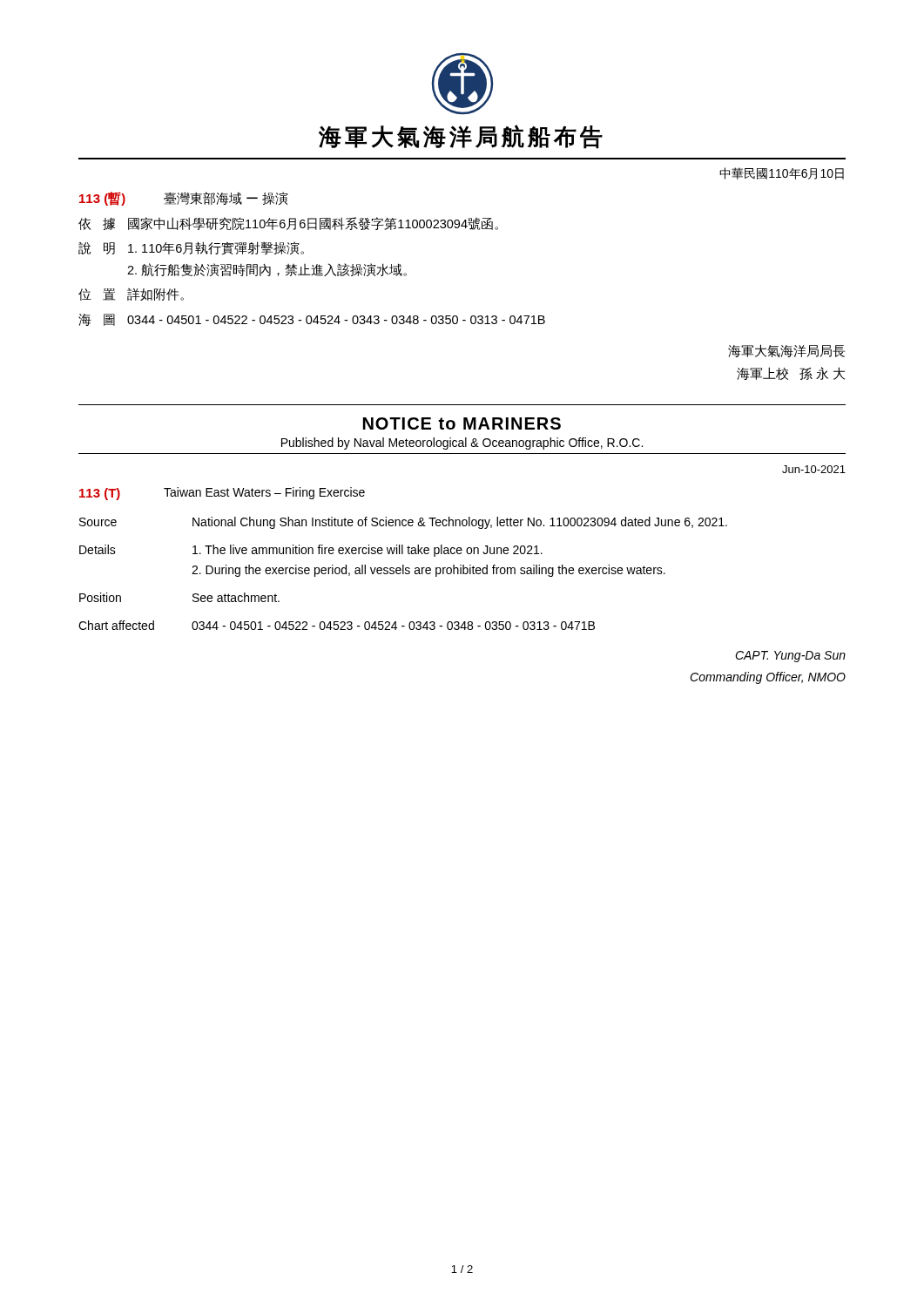This screenshot has width=924, height=1307.
Task: Select a logo
Action: pyautogui.click(x=462, y=85)
